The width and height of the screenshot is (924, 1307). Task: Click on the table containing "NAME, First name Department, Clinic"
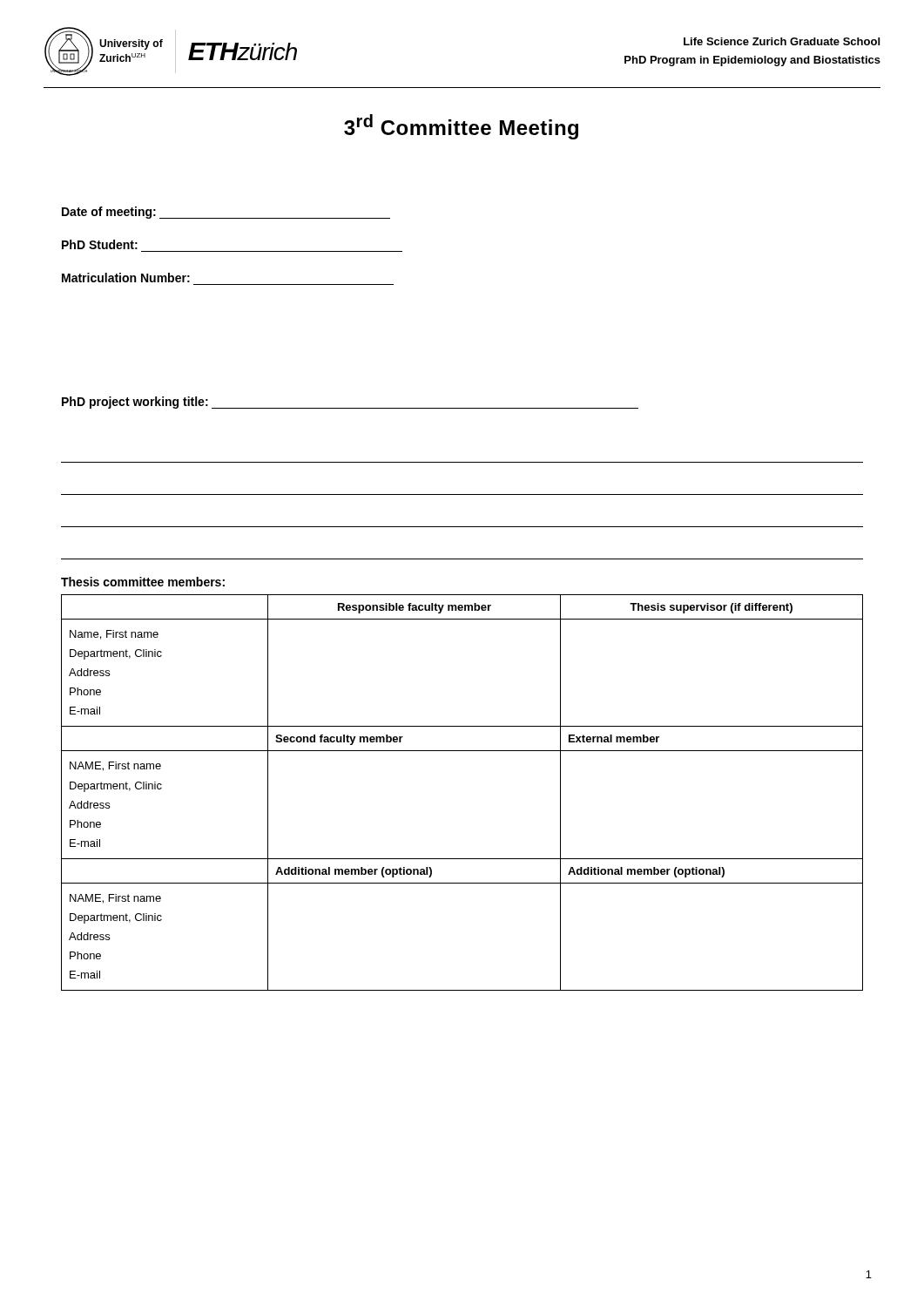462,793
